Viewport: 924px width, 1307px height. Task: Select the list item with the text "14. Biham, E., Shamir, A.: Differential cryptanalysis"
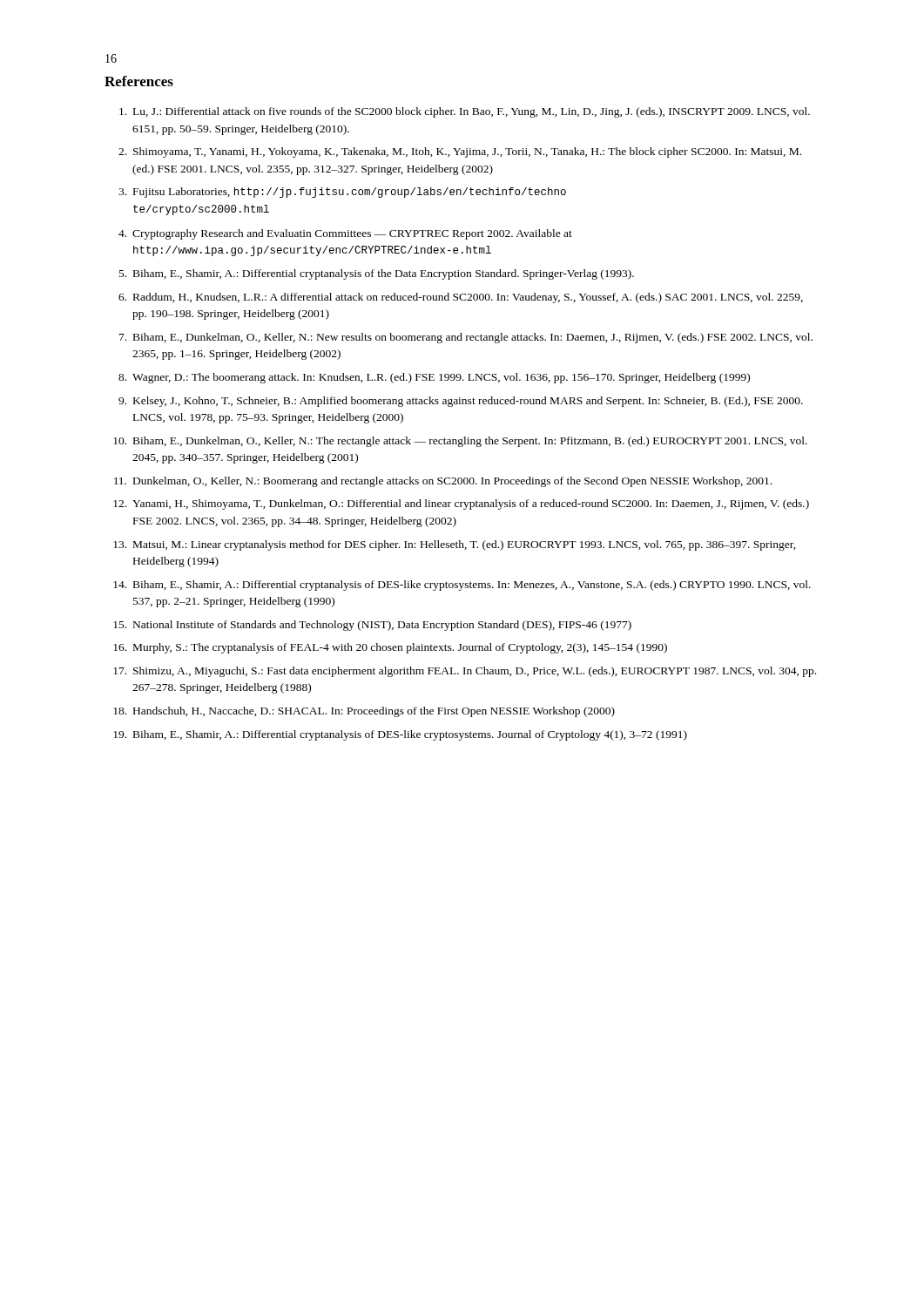[x=462, y=593]
